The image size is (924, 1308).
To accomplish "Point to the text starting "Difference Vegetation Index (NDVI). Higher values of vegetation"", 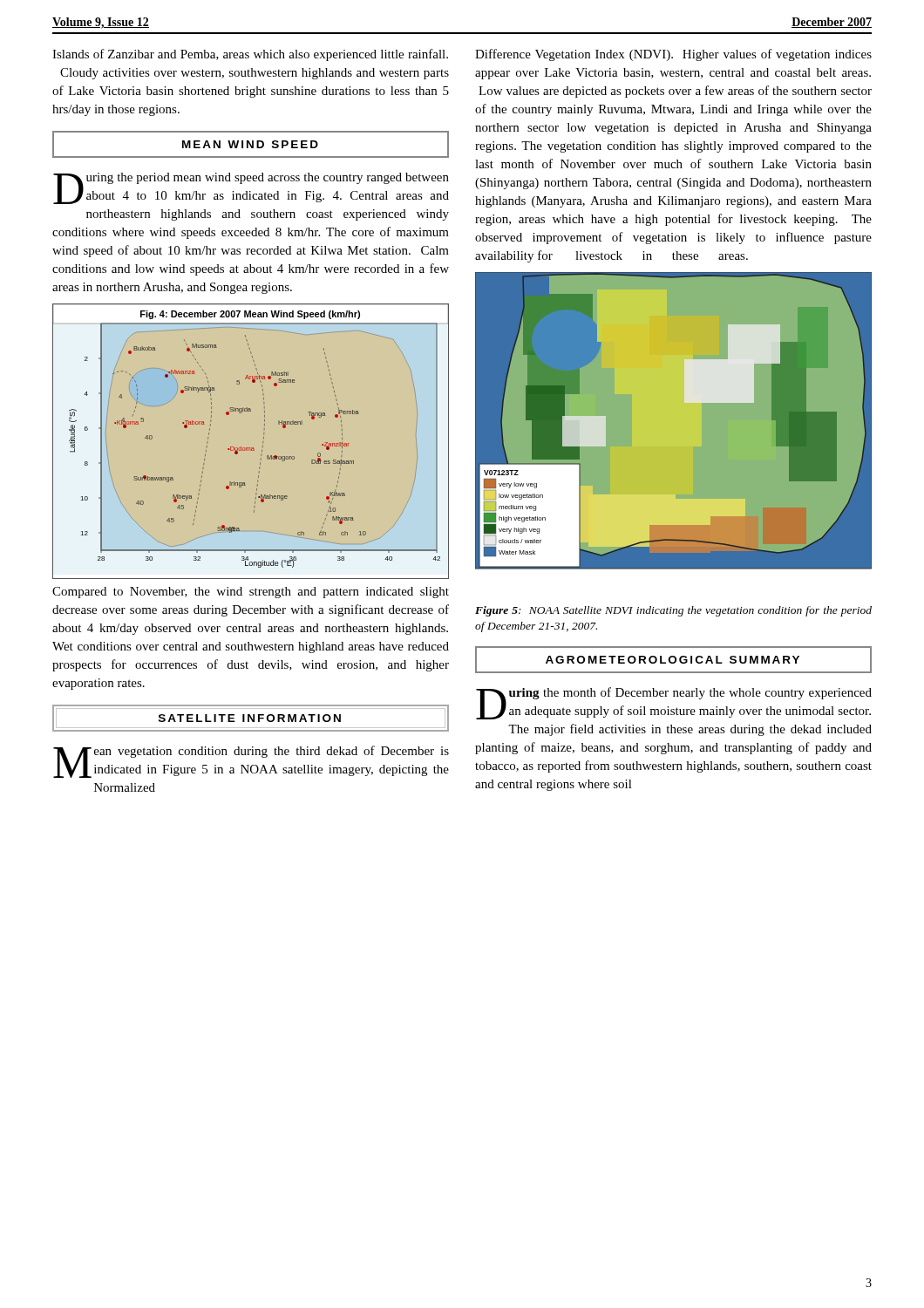I will pos(673,155).
